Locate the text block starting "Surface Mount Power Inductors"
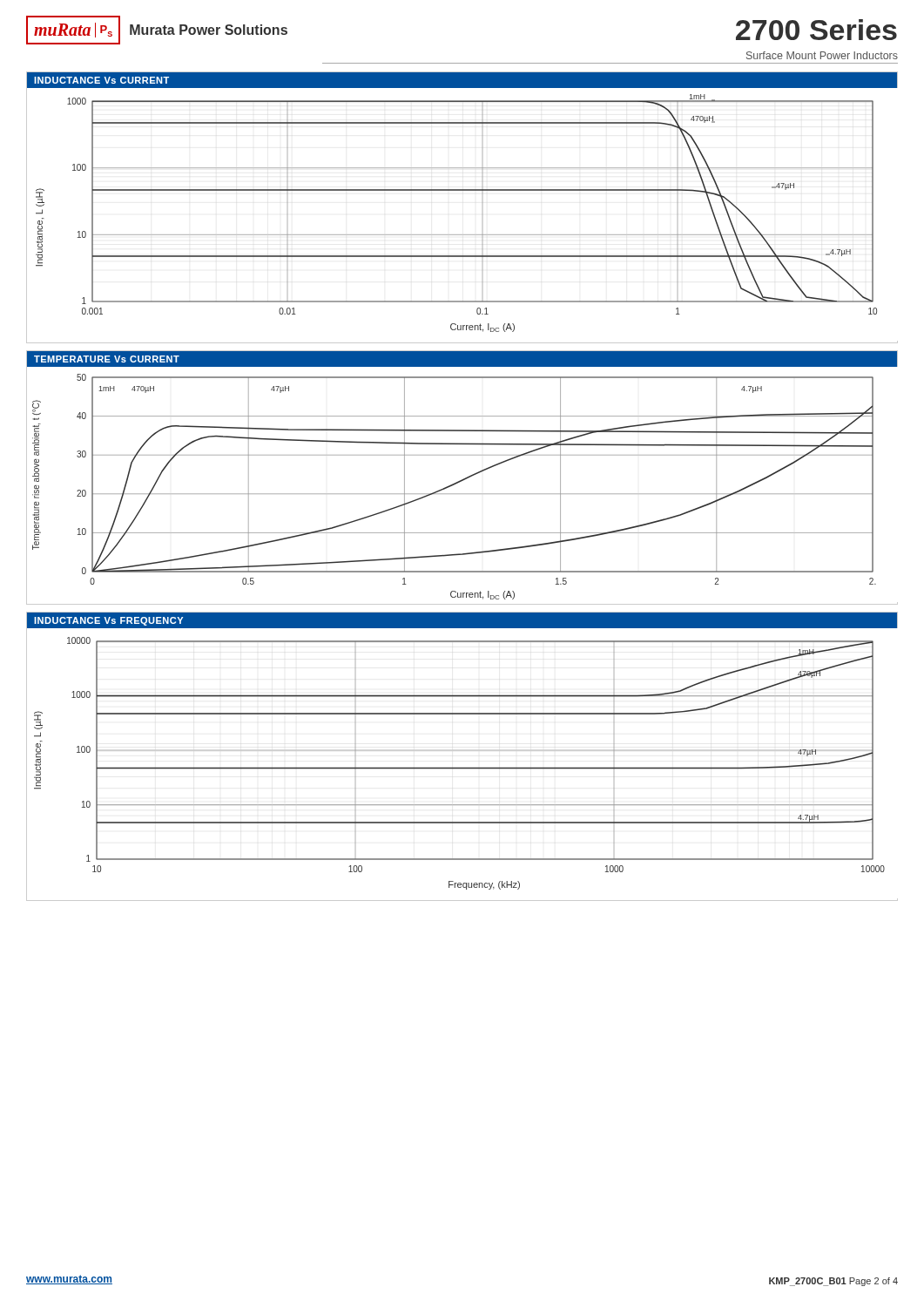The image size is (924, 1307). tap(822, 56)
